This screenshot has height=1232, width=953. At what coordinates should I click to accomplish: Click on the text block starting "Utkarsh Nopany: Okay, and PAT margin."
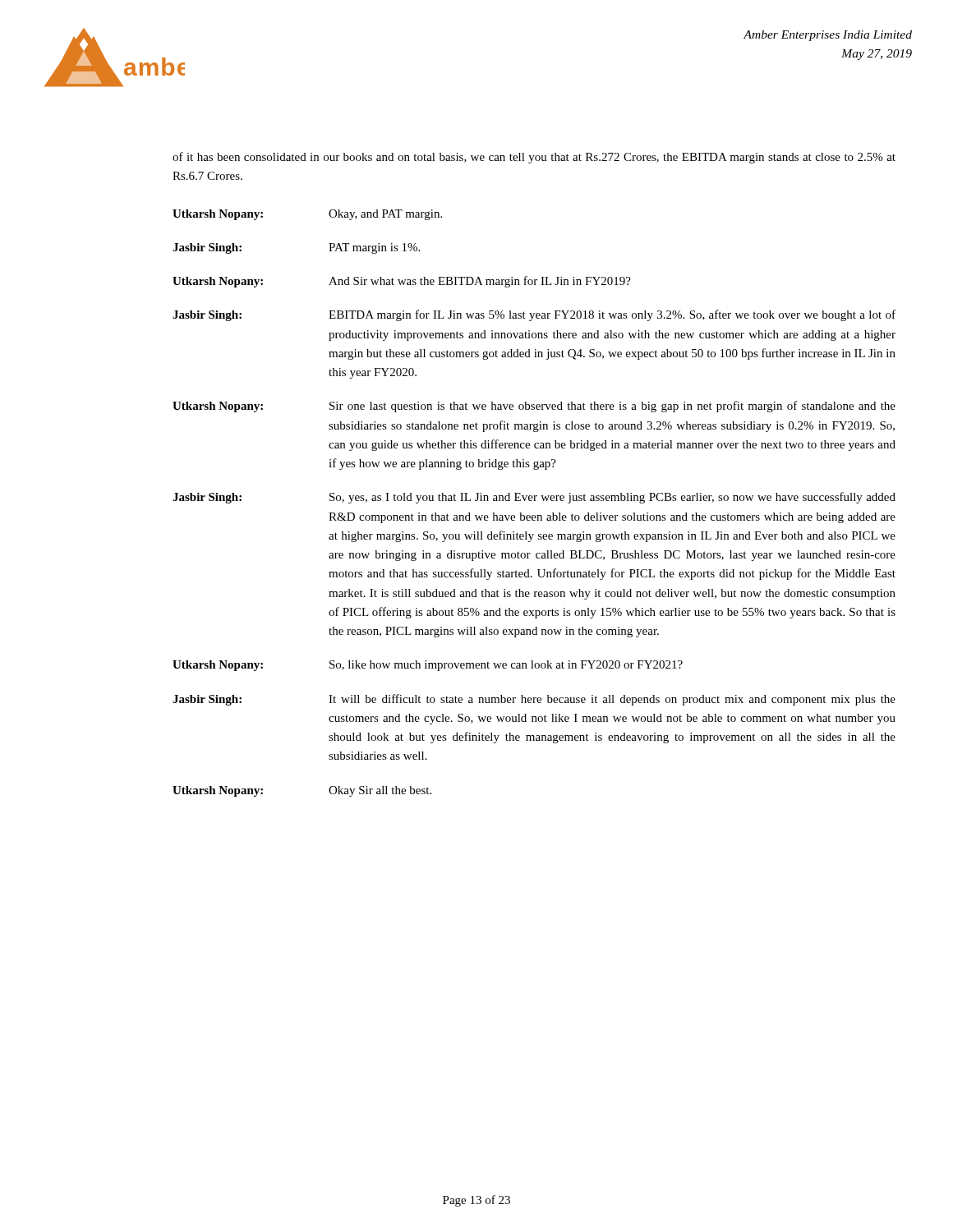point(226,215)
